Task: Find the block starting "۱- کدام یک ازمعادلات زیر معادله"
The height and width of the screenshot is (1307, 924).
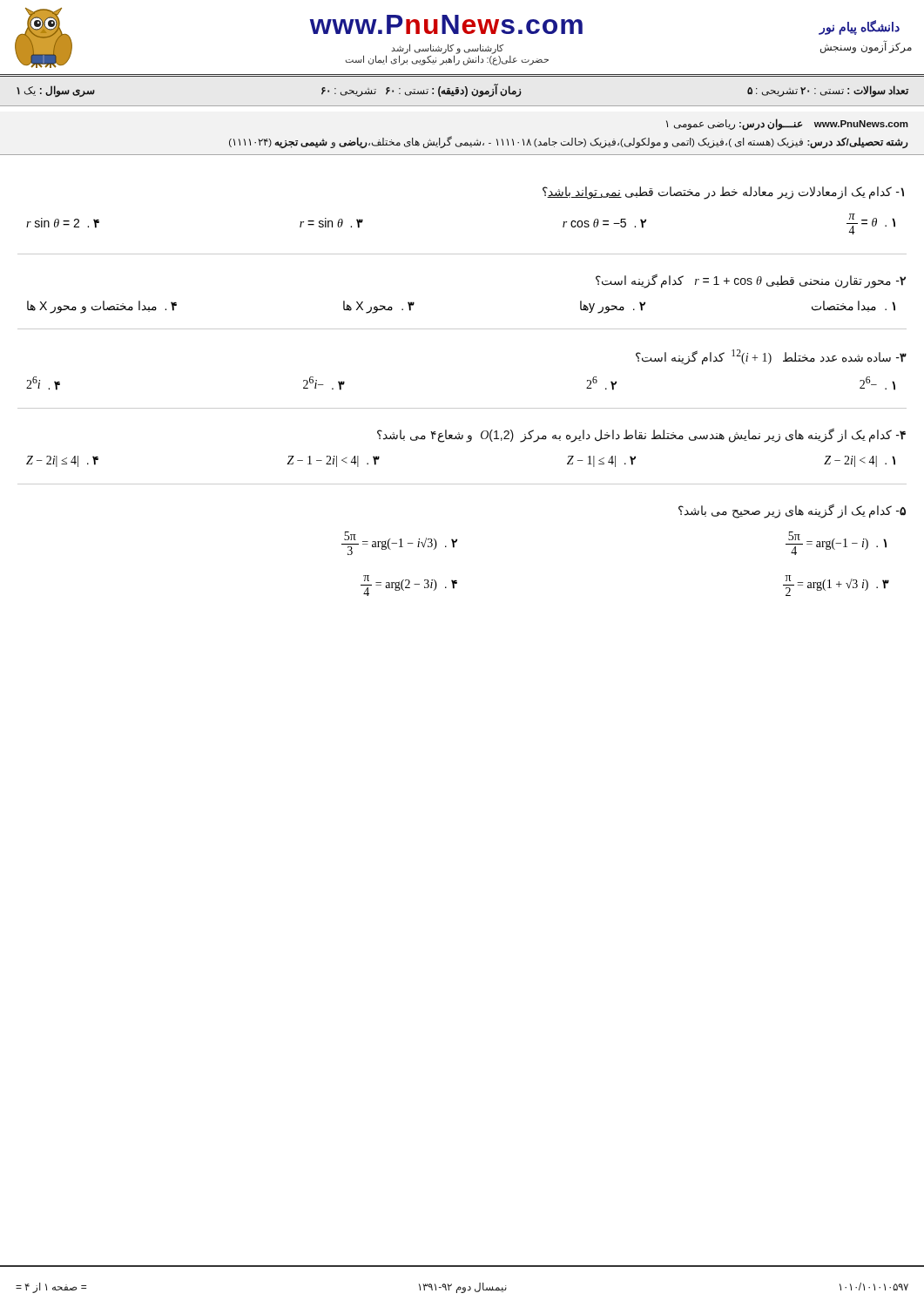Action: pyautogui.click(x=723, y=193)
